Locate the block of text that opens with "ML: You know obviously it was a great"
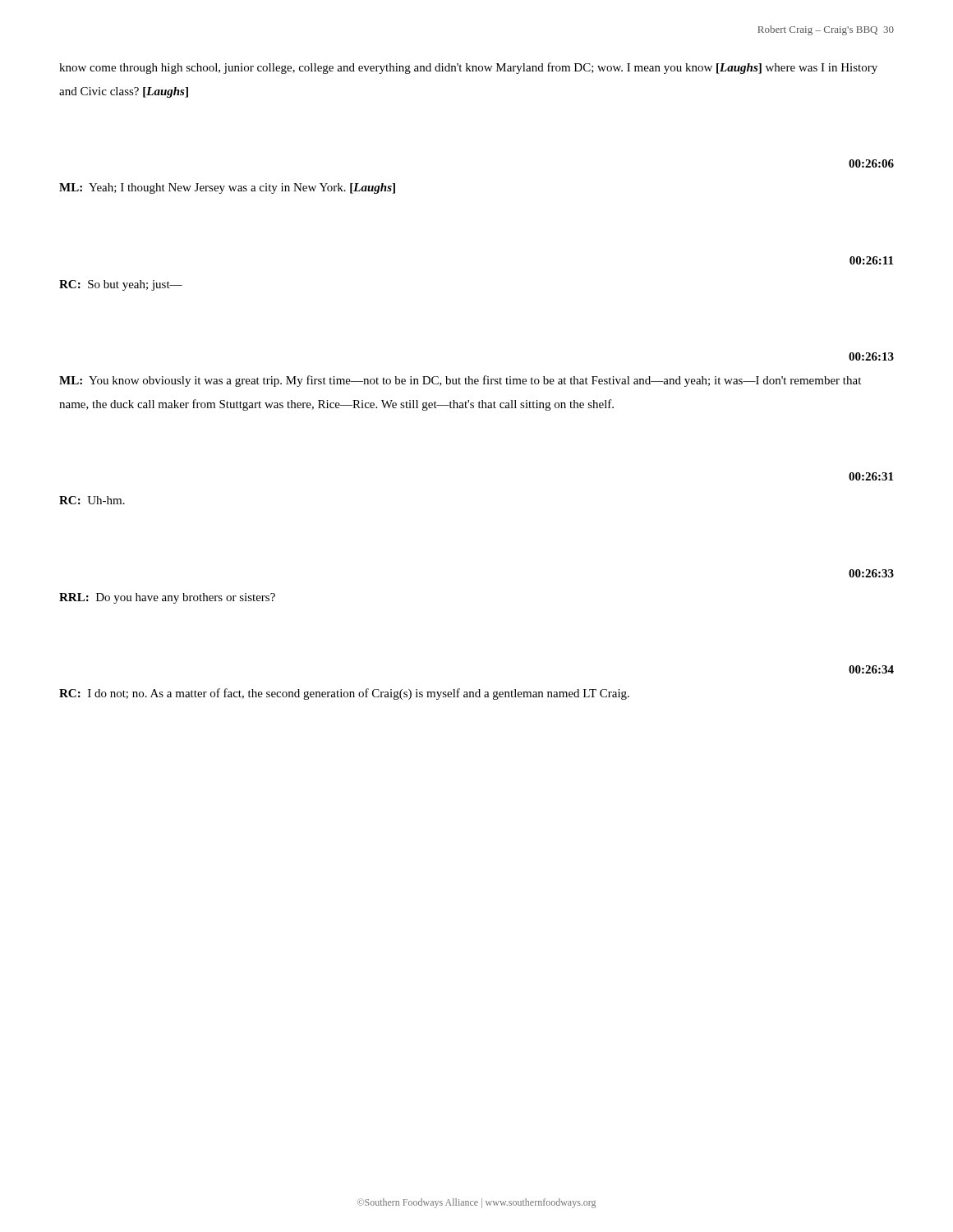 460,392
